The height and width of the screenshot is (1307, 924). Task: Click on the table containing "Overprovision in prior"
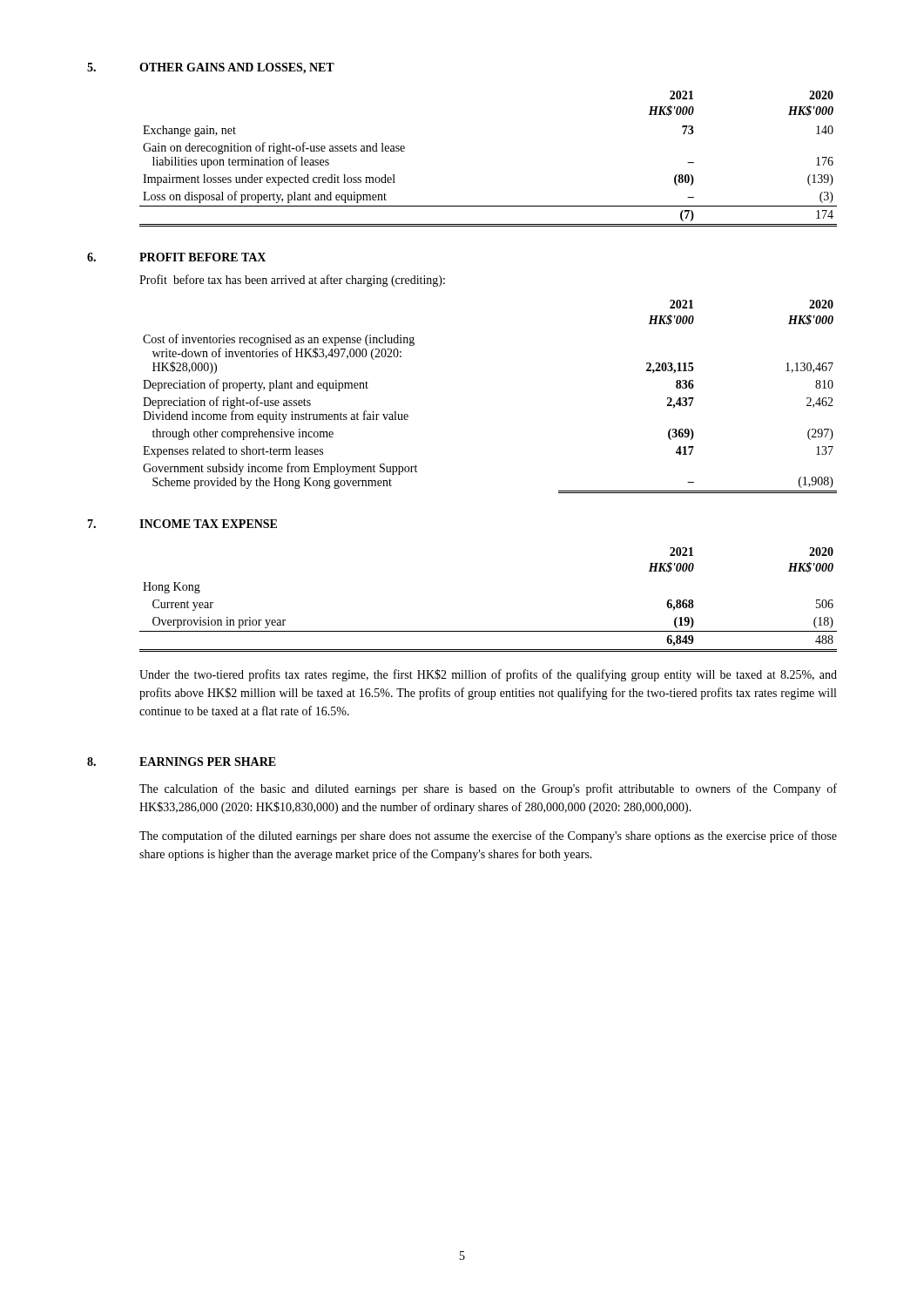tap(488, 597)
